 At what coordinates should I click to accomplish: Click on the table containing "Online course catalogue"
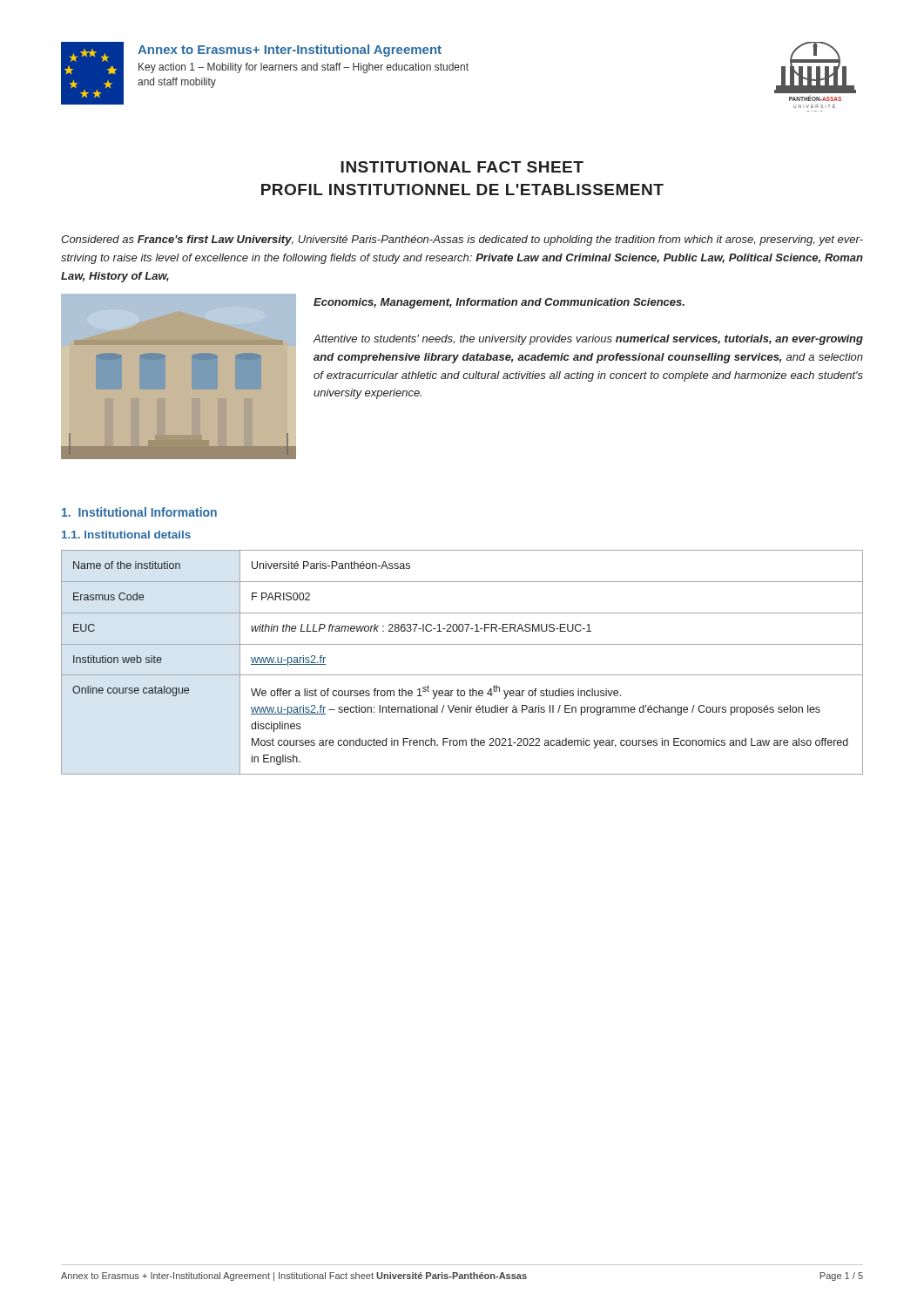(462, 663)
